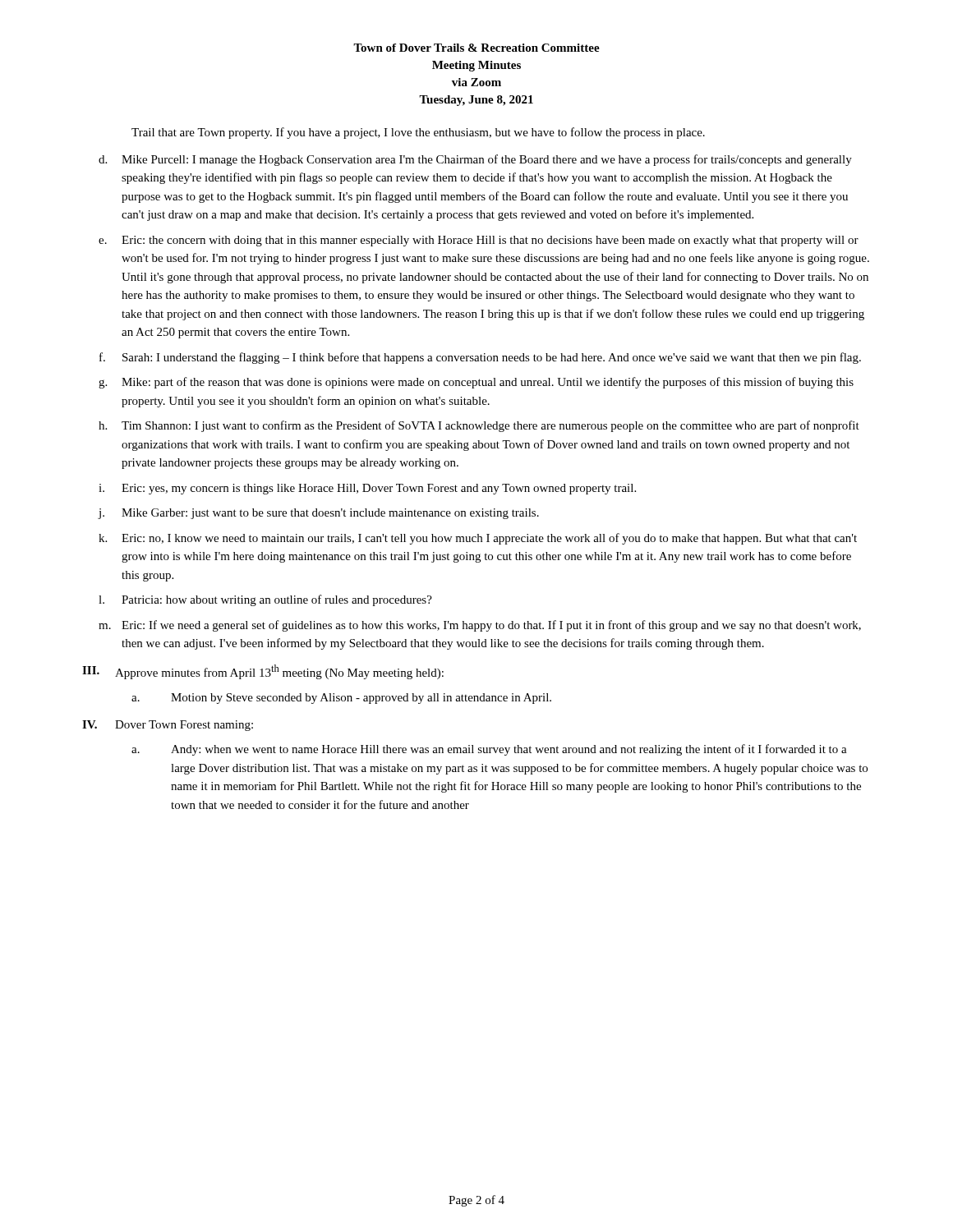Click the passage that begins "f. Sarah: I understand the flagging – I"

[x=476, y=357]
